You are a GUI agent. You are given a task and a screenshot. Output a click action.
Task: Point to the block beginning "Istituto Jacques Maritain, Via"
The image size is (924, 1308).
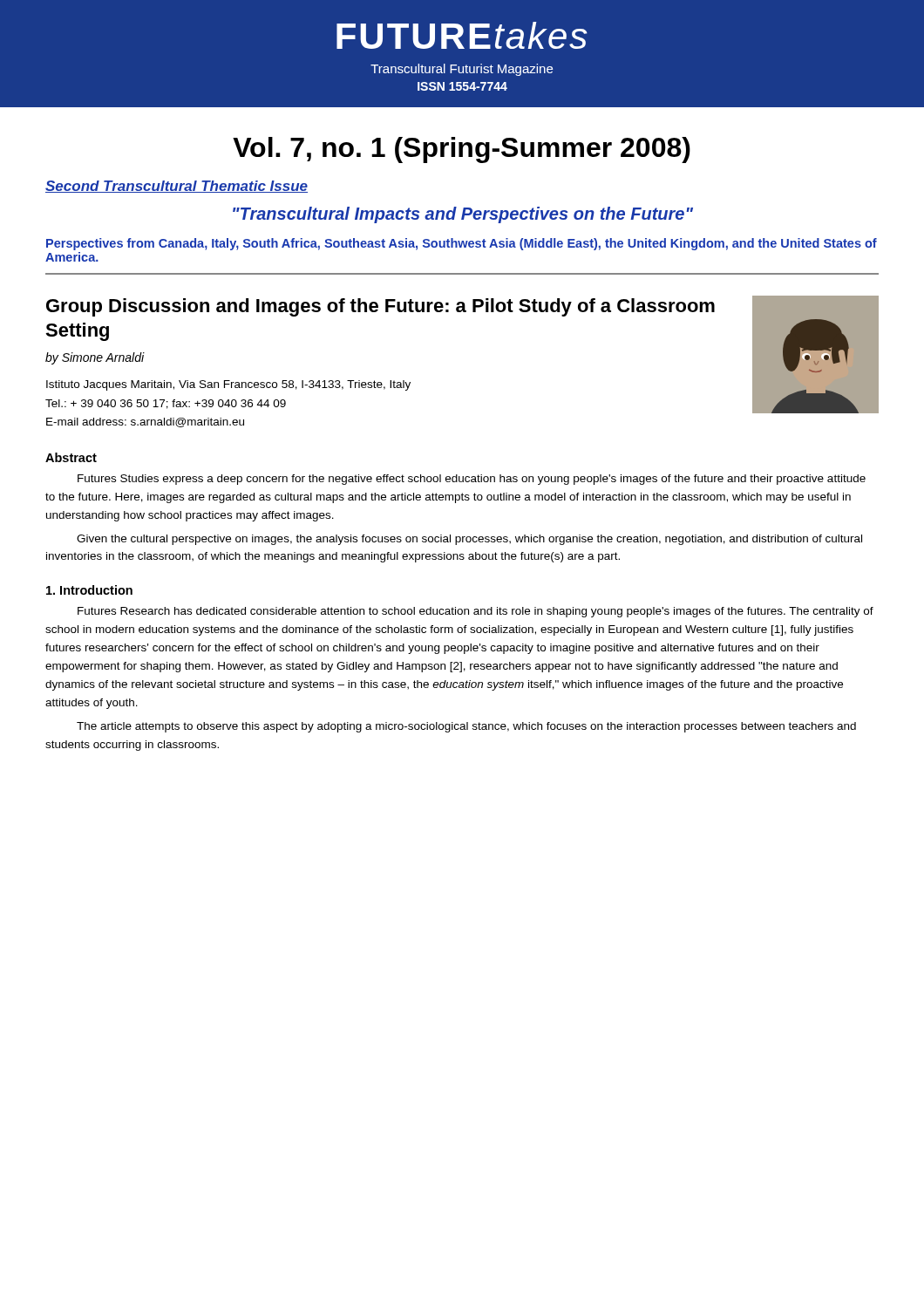(x=228, y=403)
